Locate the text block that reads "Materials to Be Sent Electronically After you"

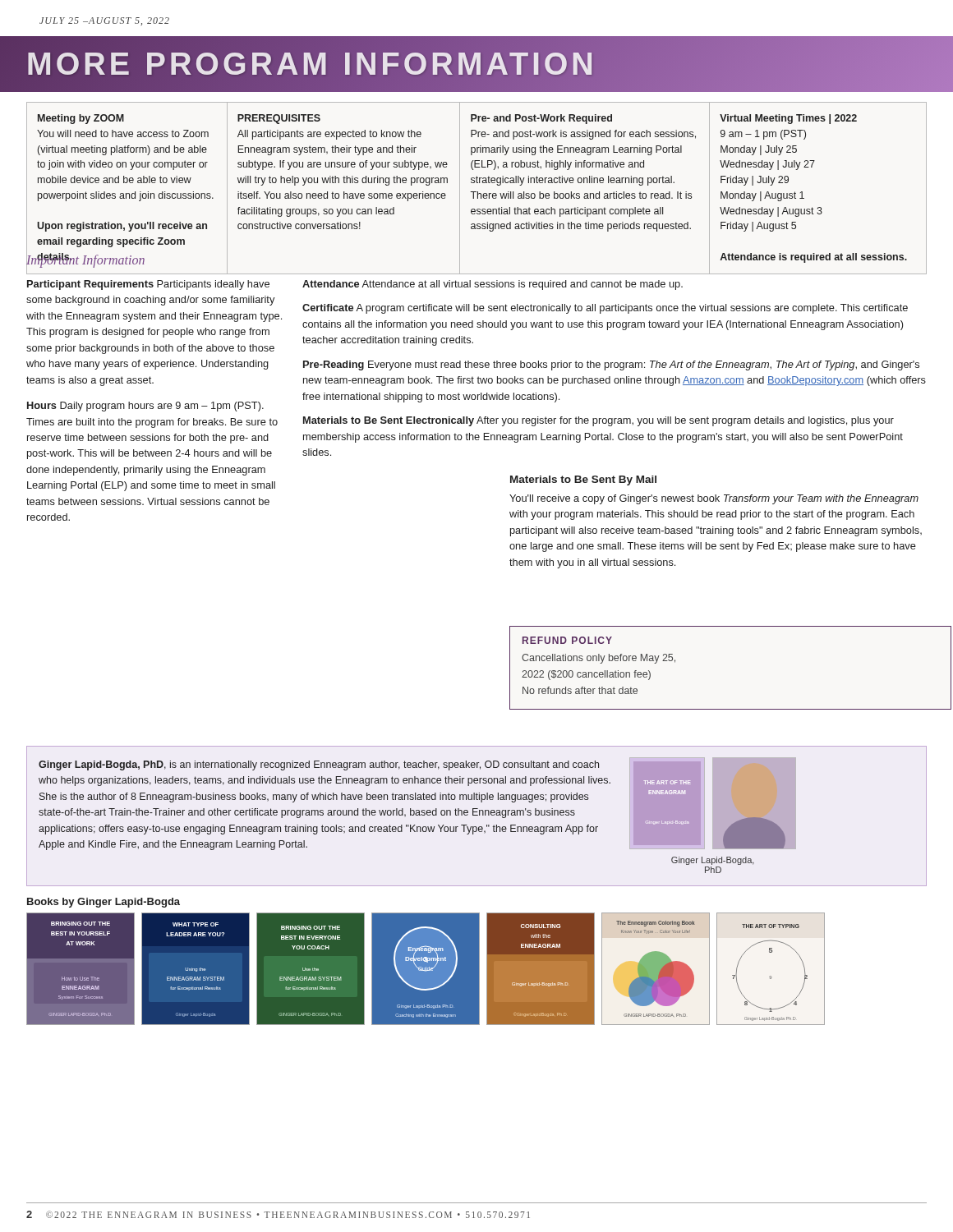point(614,436)
